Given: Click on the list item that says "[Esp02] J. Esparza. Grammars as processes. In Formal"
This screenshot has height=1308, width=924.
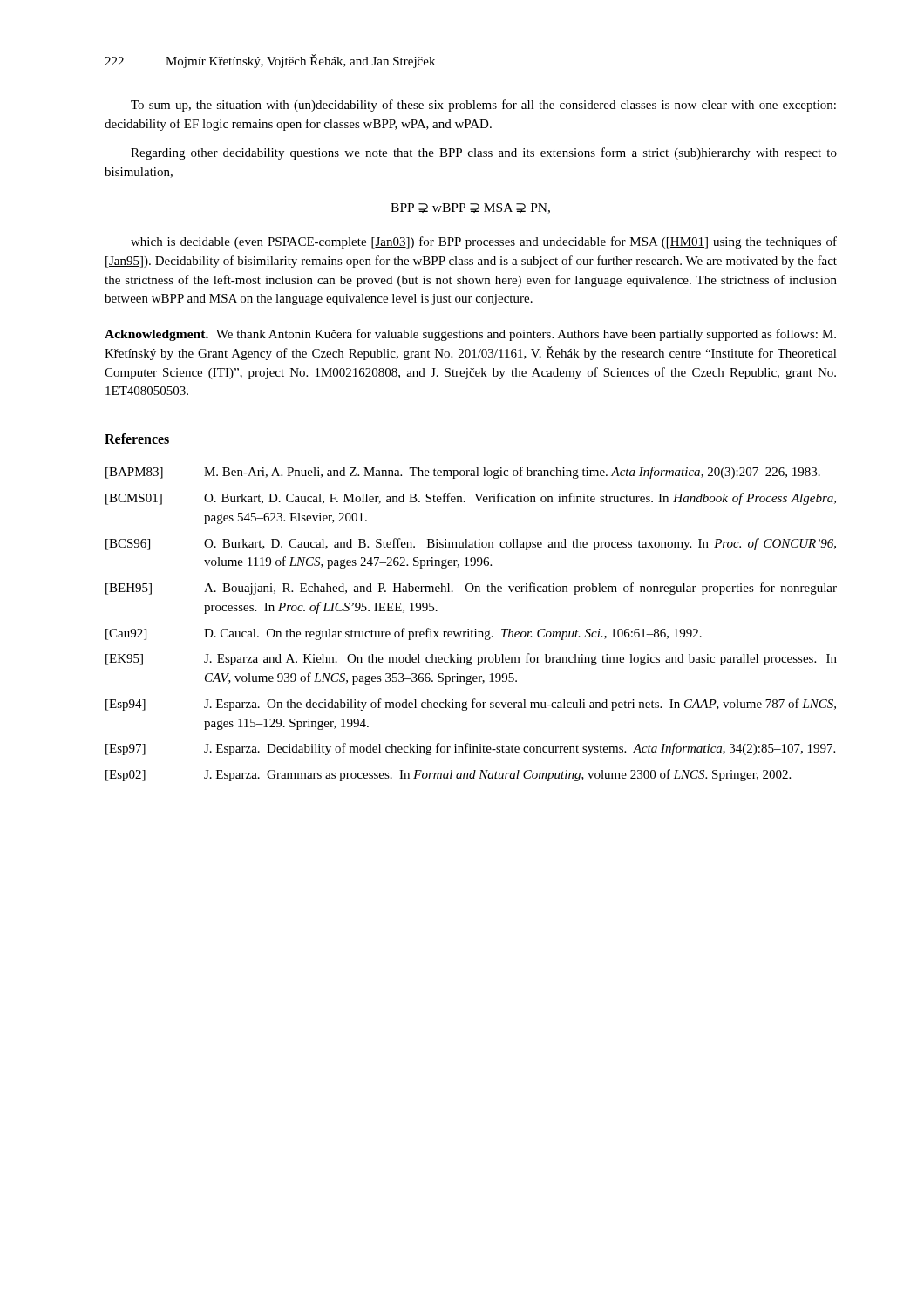Looking at the screenshot, I should click(x=471, y=775).
